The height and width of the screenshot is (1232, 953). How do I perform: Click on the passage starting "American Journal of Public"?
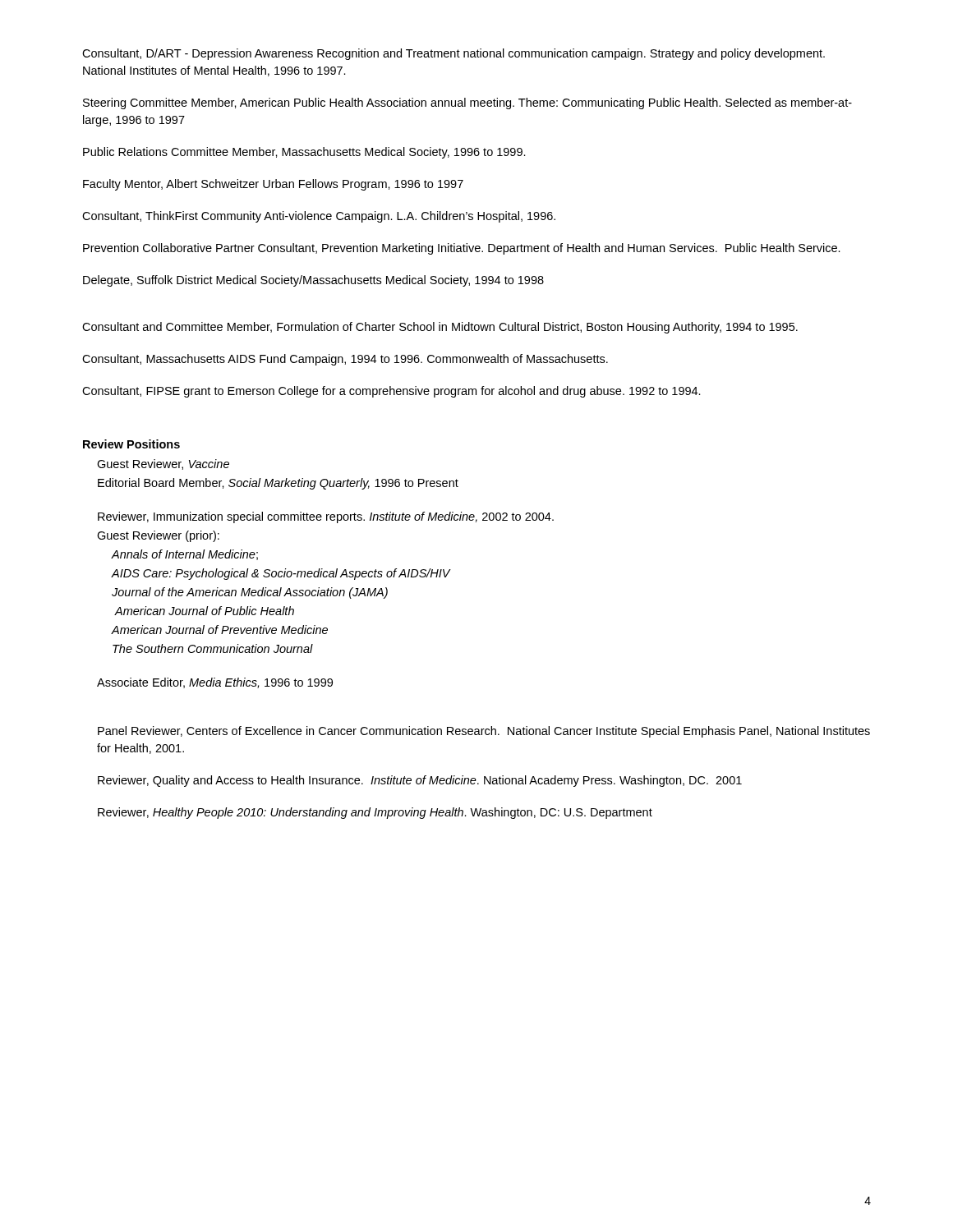(x=203, y=611)
